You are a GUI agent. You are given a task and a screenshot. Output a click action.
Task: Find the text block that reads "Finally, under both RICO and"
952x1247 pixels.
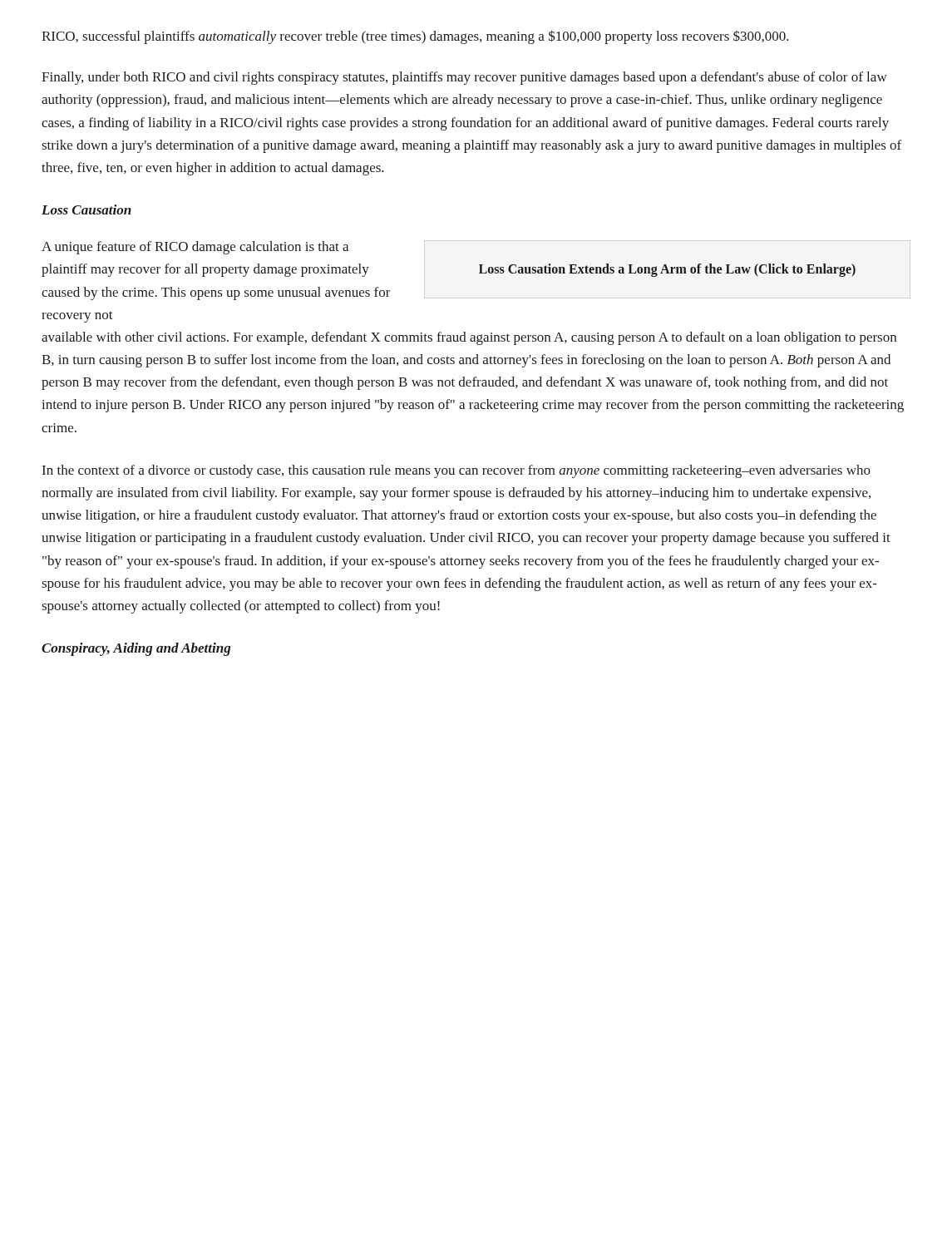pos(472,122)
